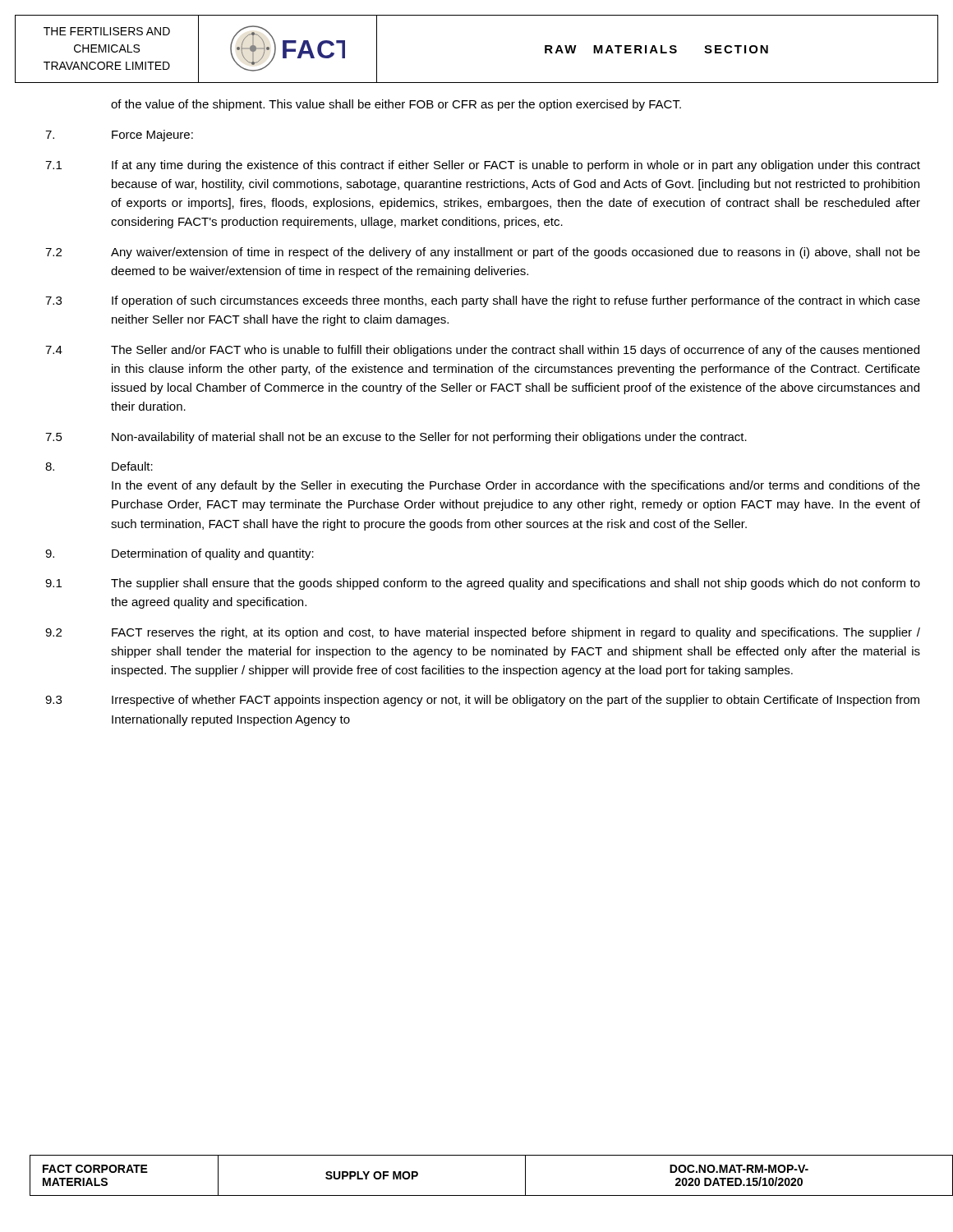Point to the block beginning "9.3 Irrespective of whether FACT appoints inspection agency"
The height and width of the screenshot is (1232, 953).
tap(483, 709)
